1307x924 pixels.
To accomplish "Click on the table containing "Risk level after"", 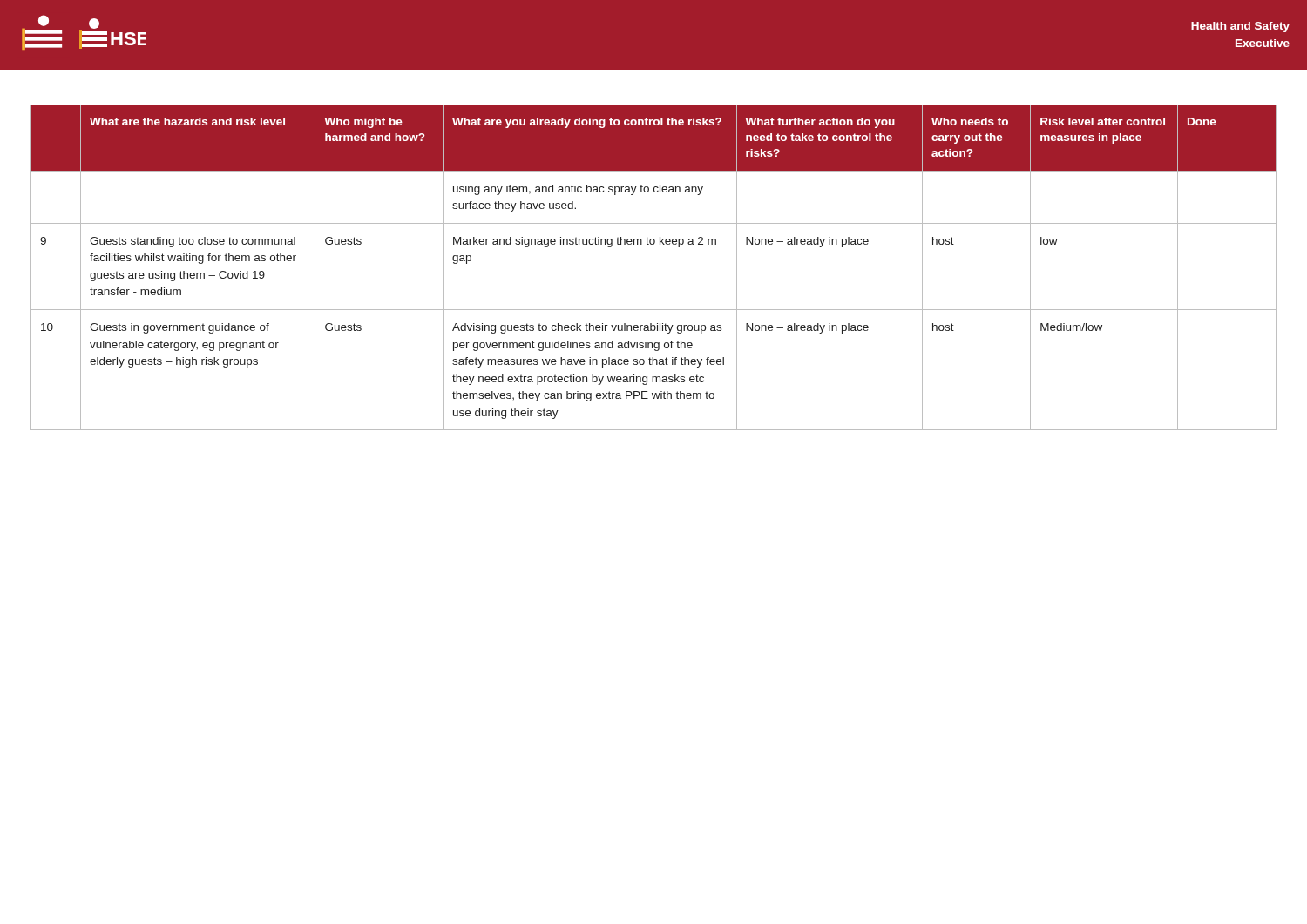I will click(x=654, y=268).
